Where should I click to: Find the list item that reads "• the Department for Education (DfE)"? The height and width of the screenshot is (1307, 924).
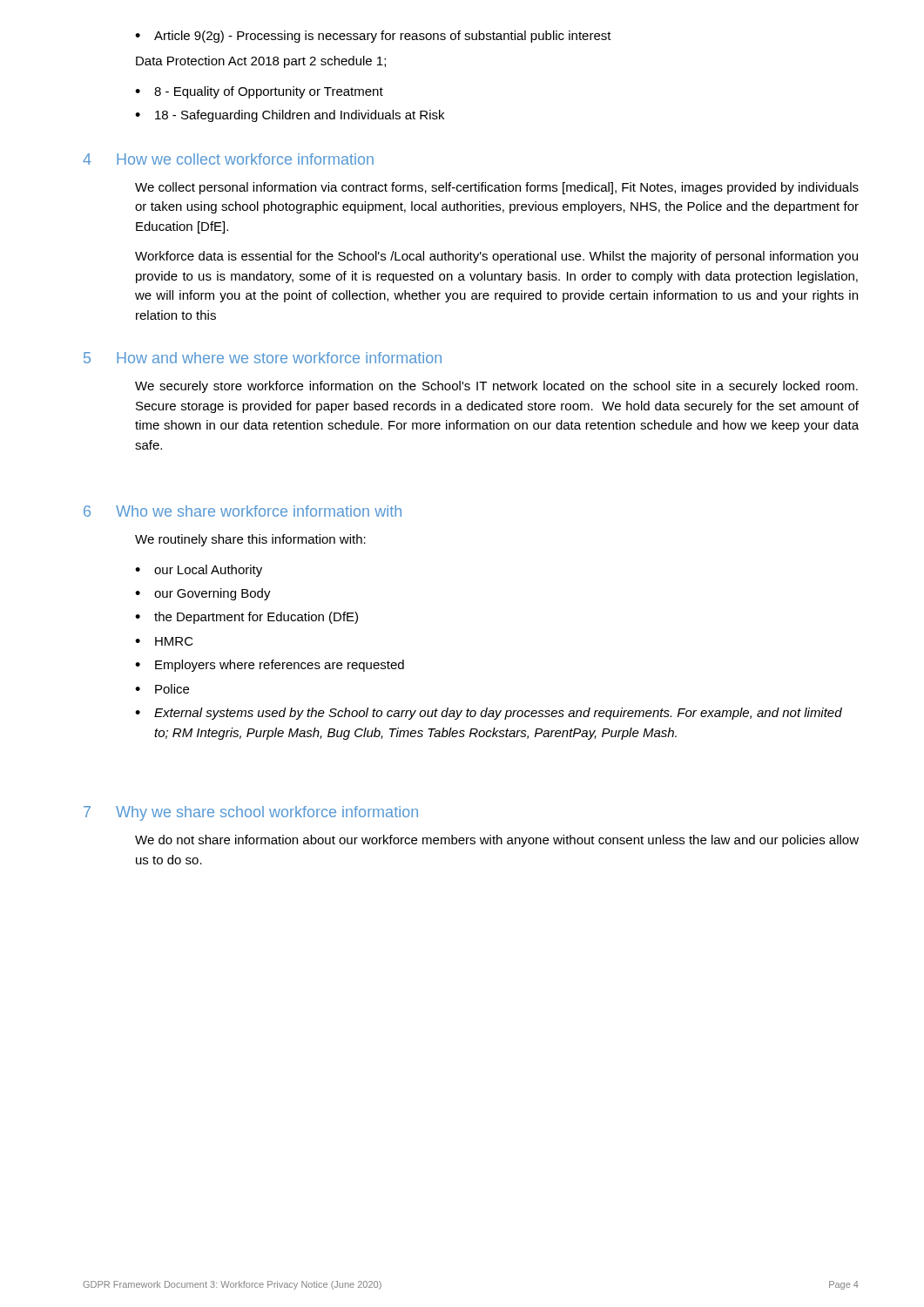pyautogui.click(x=246, y=618)
